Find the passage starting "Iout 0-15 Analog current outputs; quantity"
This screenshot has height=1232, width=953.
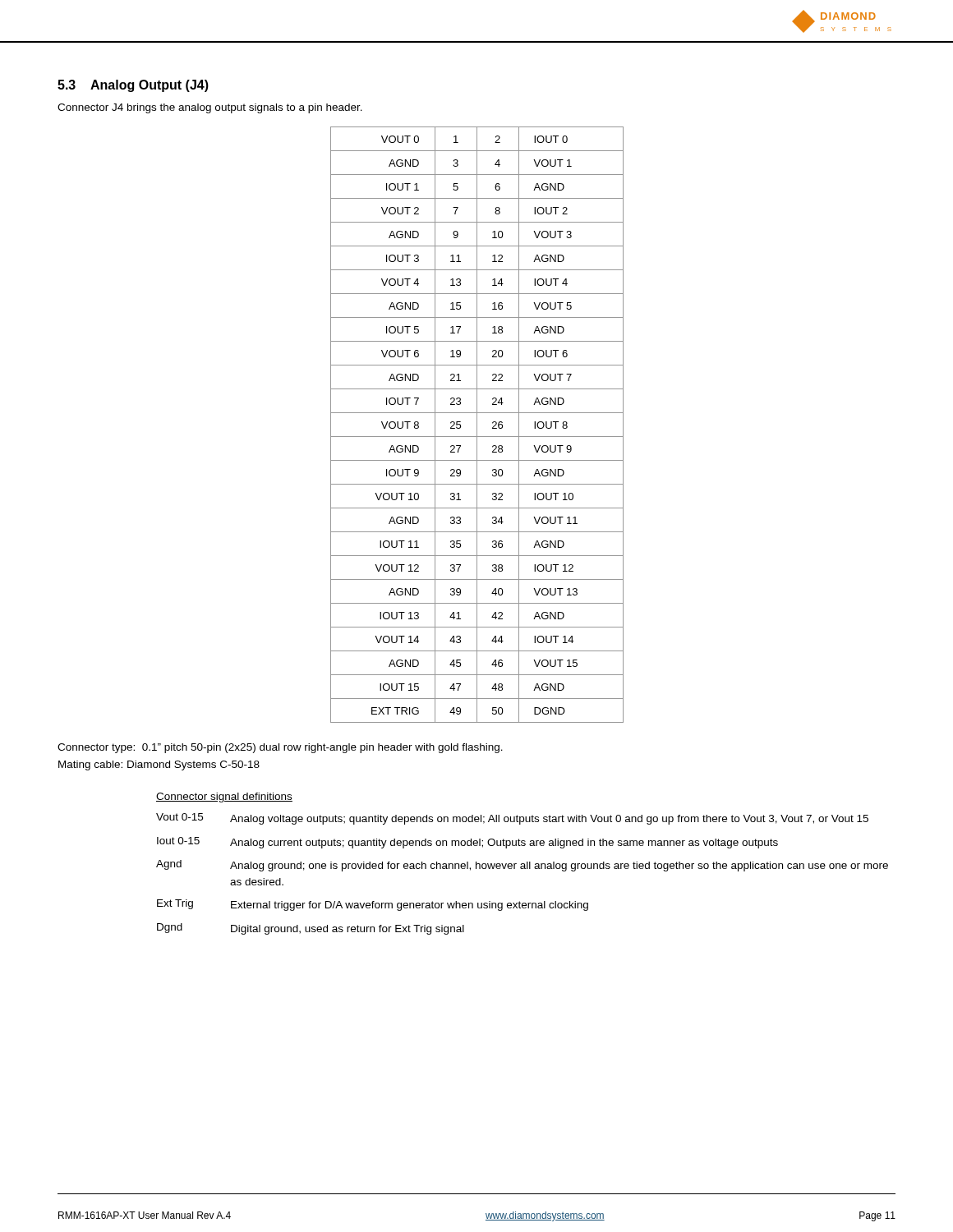tap(526, 842)
